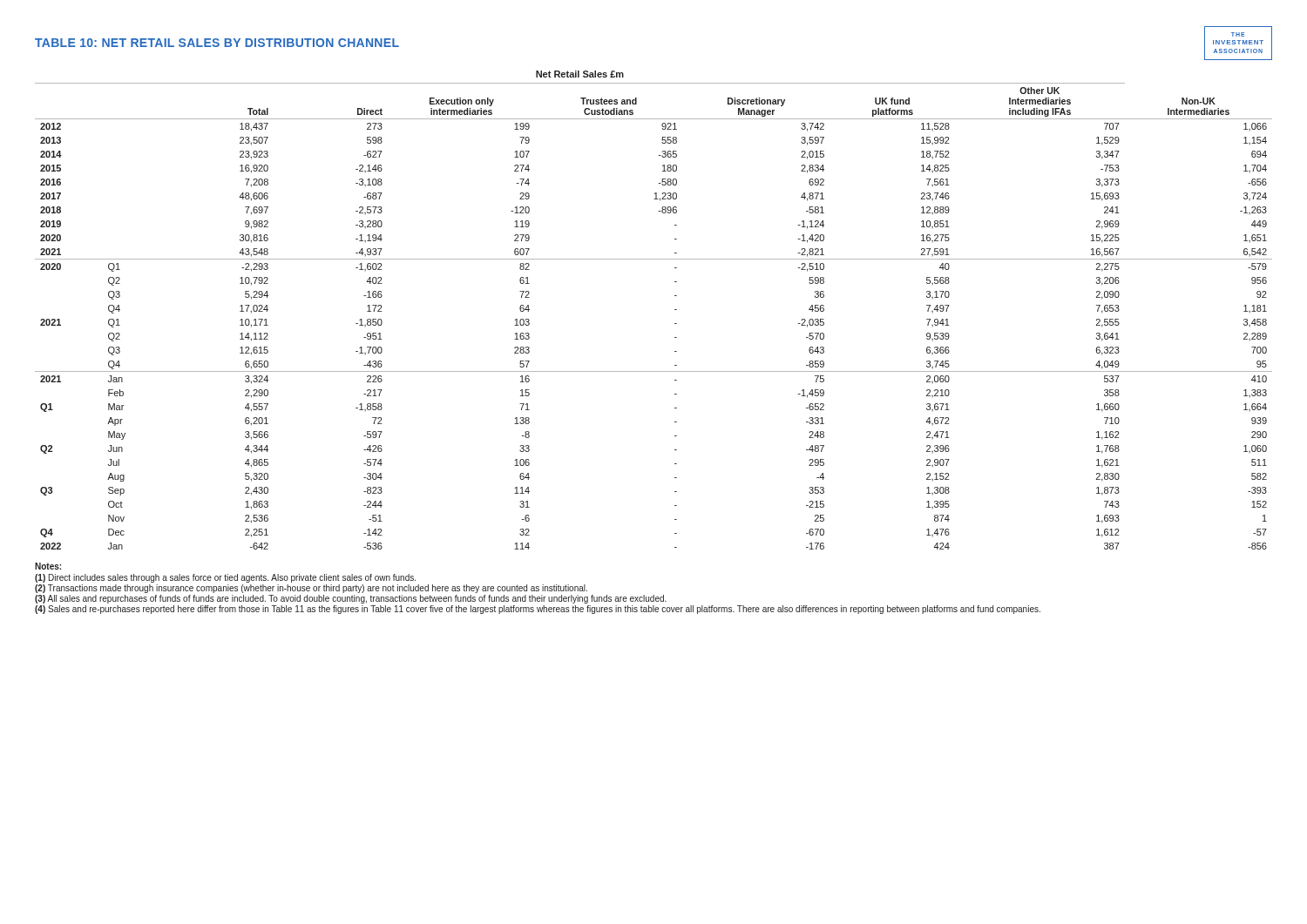The height and width of the screenshot is (924, 1307).
Task: Click a table
Action: coord(654,310)
